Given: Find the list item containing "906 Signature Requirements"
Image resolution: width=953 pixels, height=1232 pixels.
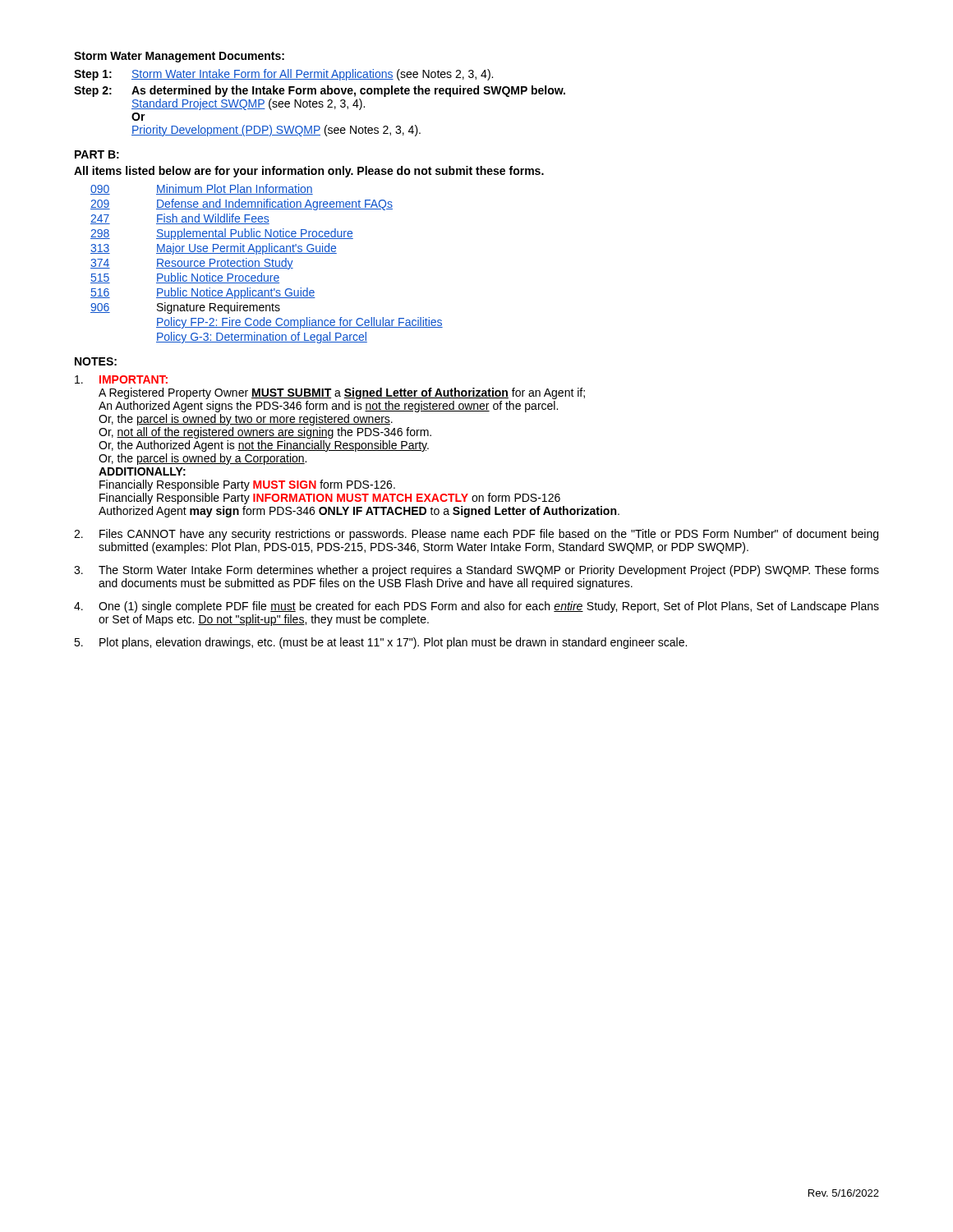Looking at the screenshot, I should tap(185, 307).
